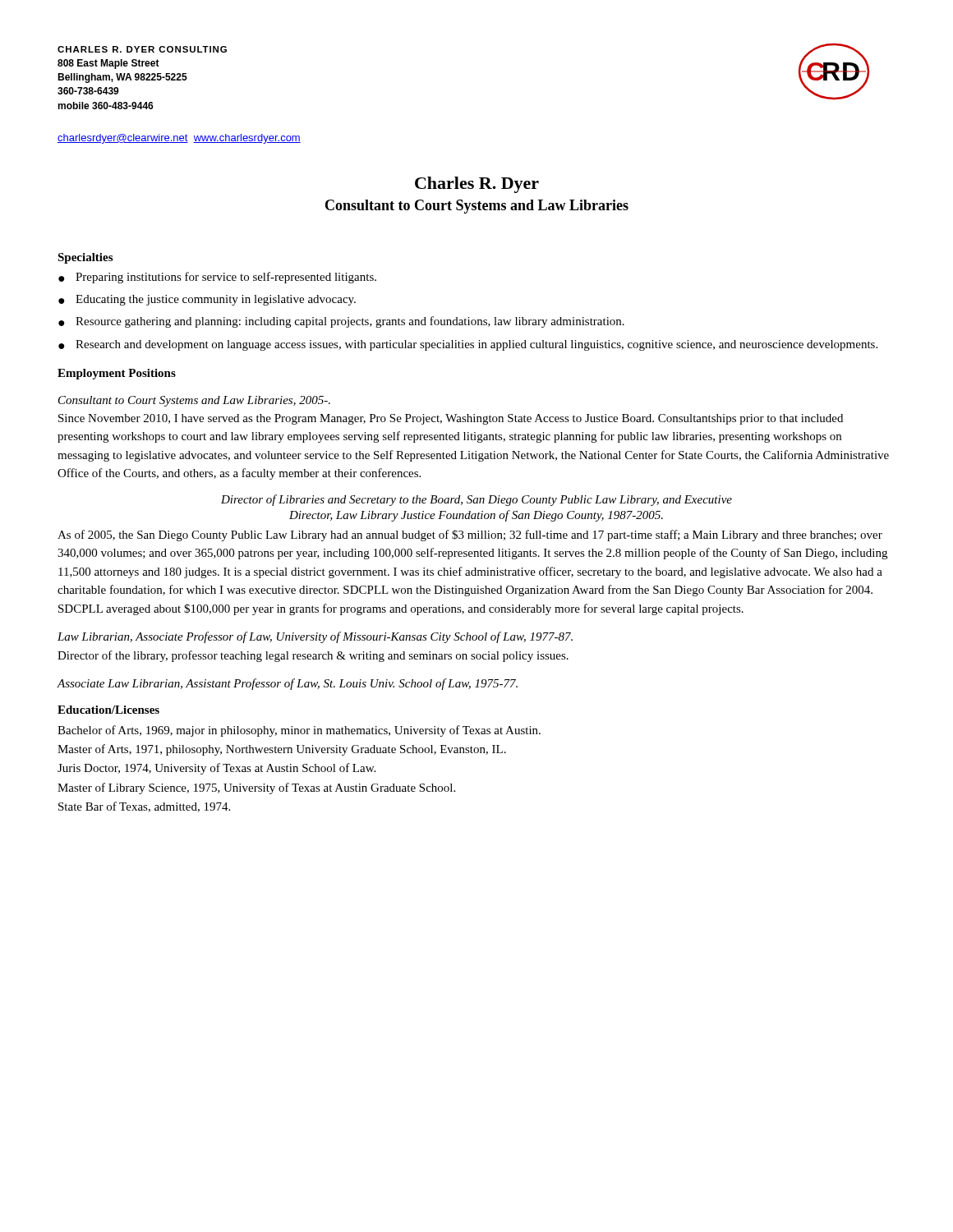
Task: Click on the section header with the text "Employment Positions"
Action: coord(117,373)
